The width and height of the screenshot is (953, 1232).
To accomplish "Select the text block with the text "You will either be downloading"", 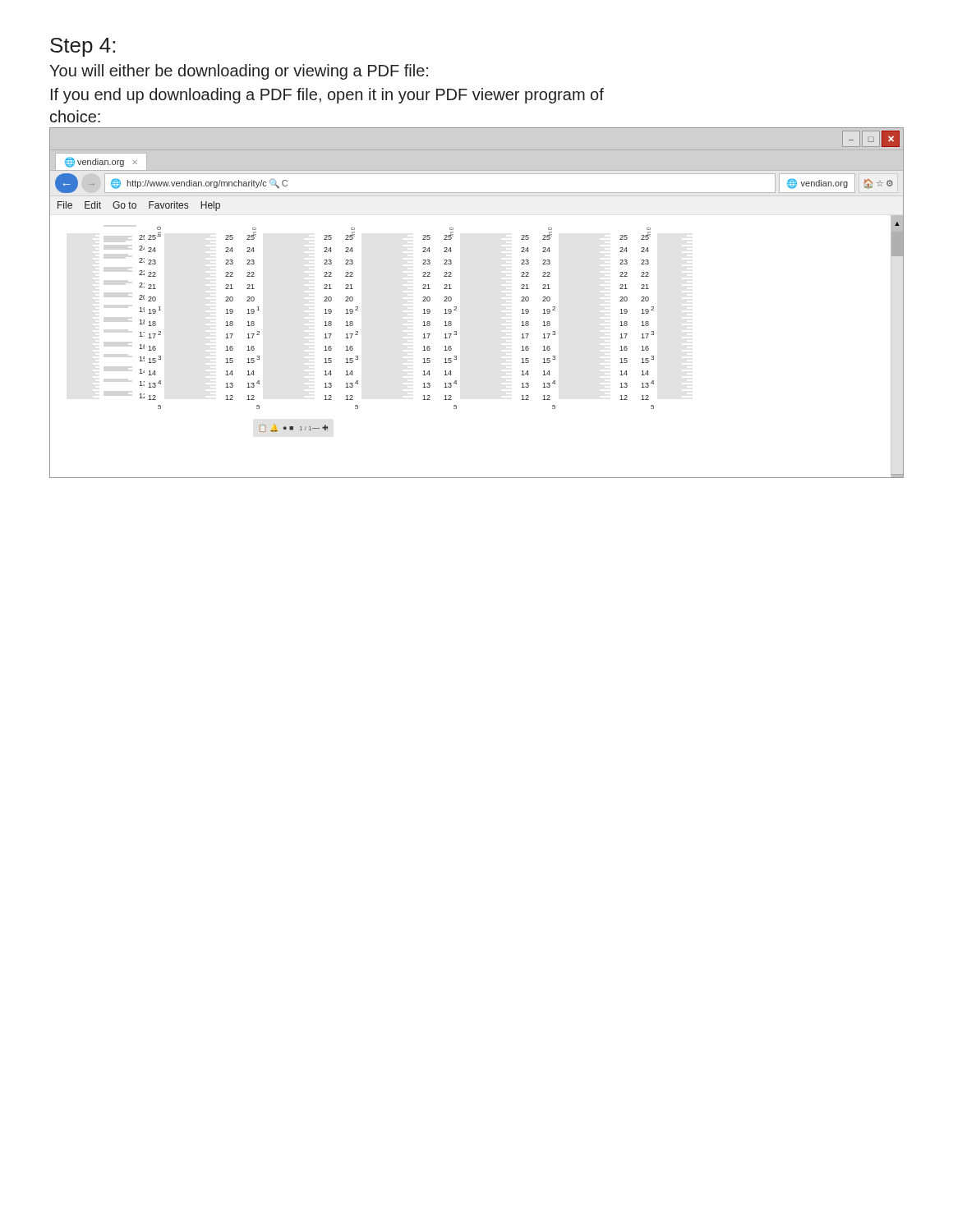I will pyautogui.click(x=239, y=71).
